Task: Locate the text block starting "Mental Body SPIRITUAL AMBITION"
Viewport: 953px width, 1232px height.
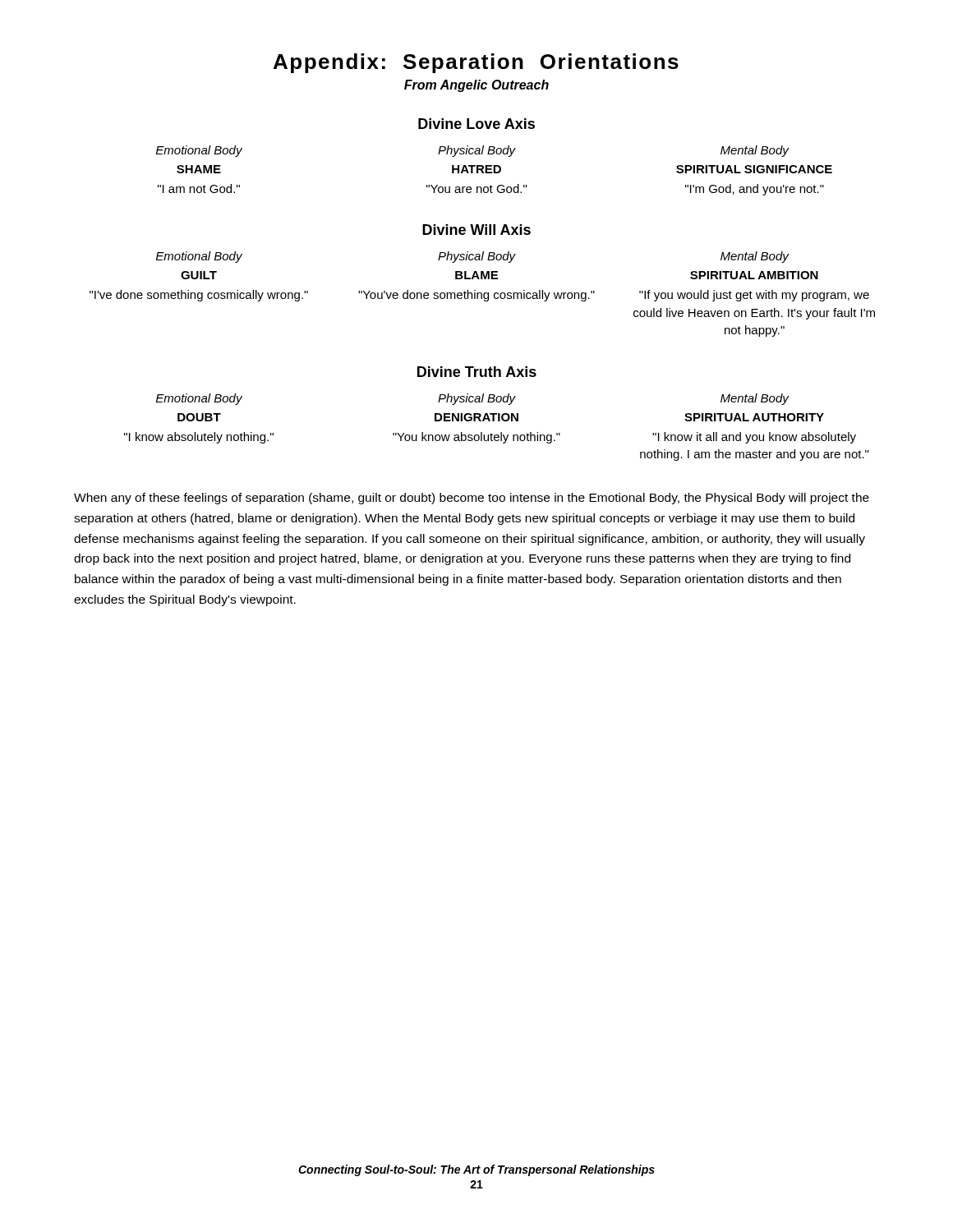Action: point(754,293)
